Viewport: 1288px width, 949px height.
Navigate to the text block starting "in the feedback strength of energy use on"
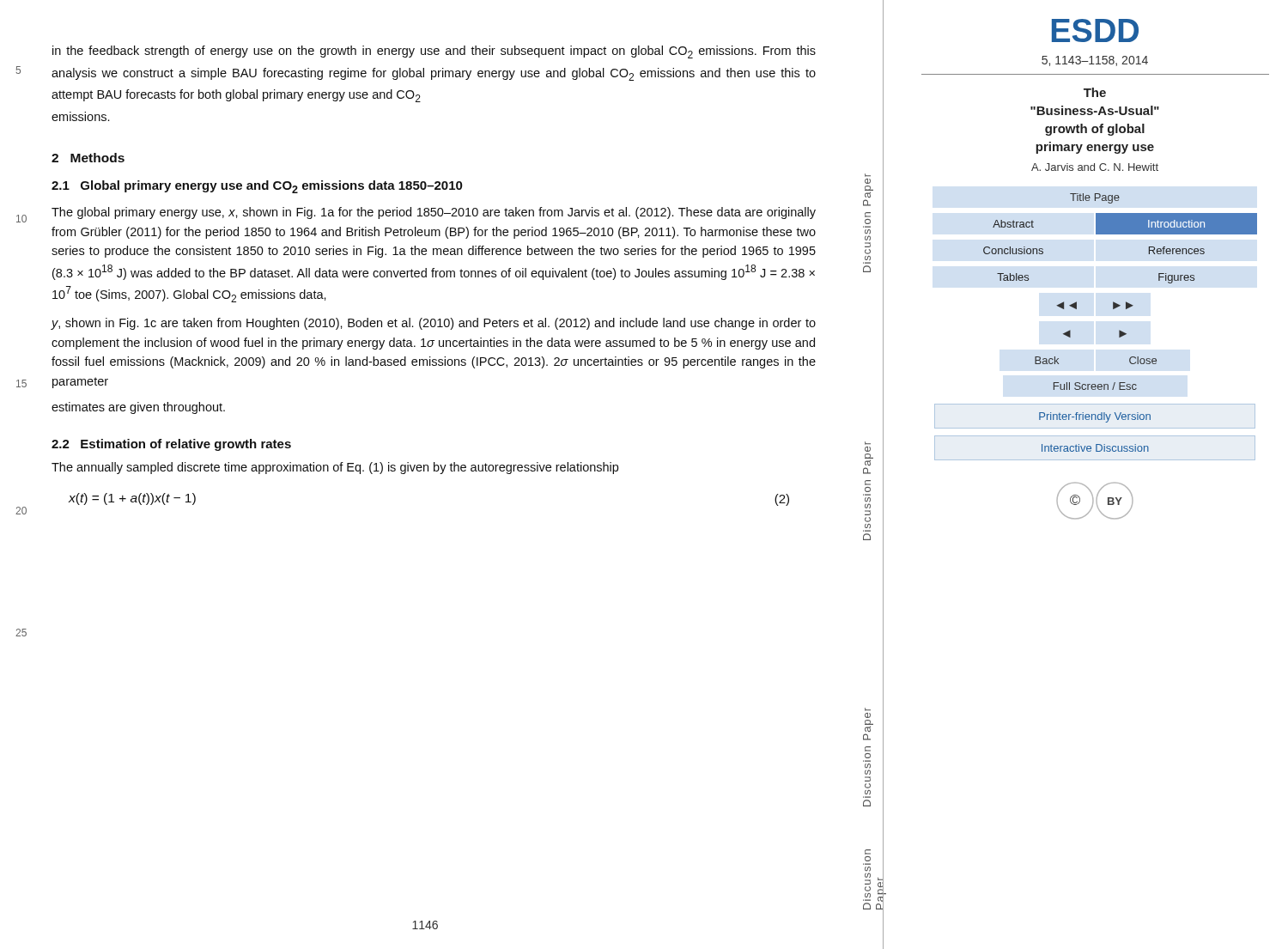coord(434,84)
